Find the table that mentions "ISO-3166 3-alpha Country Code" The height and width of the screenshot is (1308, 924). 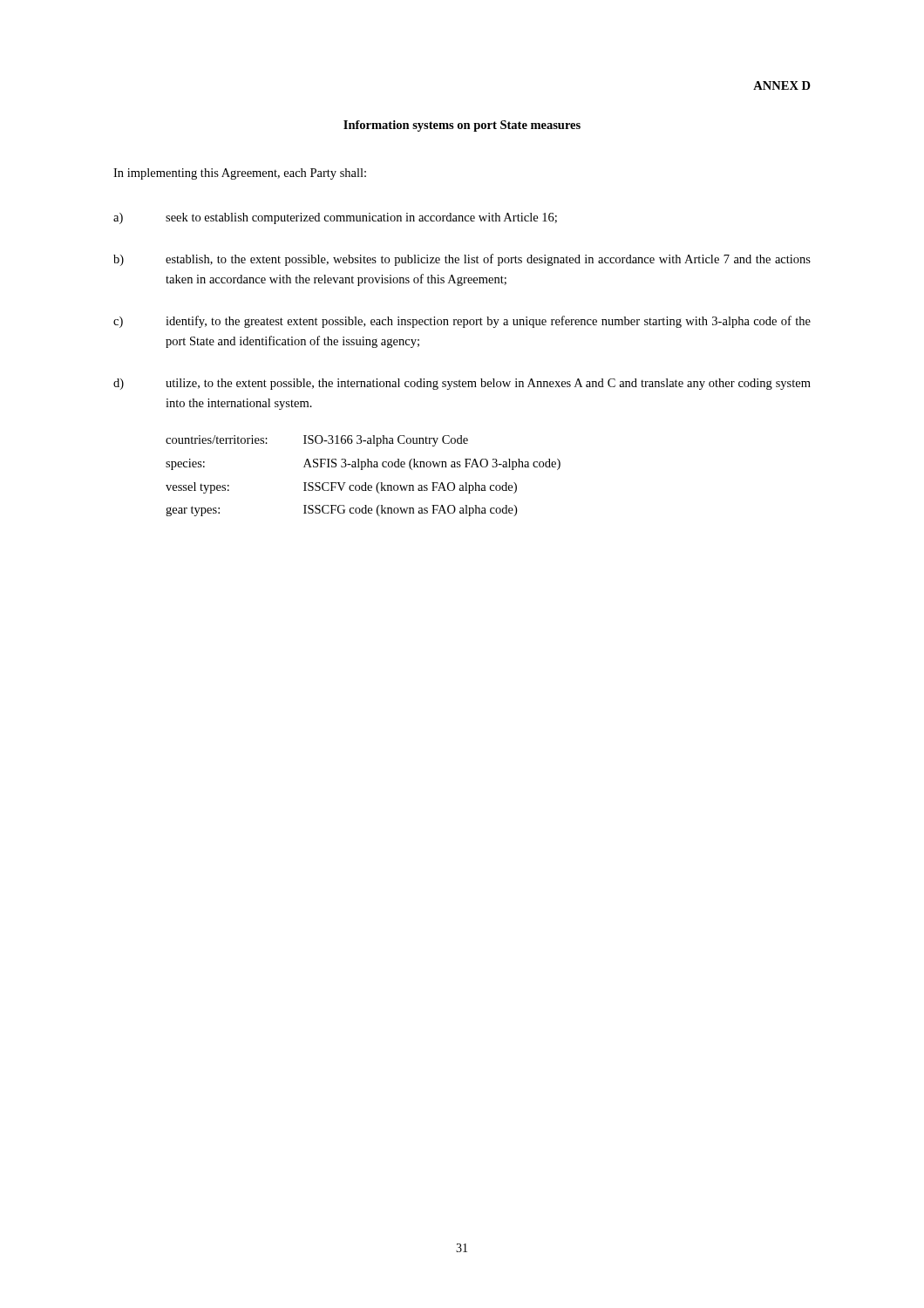point(488,475)
